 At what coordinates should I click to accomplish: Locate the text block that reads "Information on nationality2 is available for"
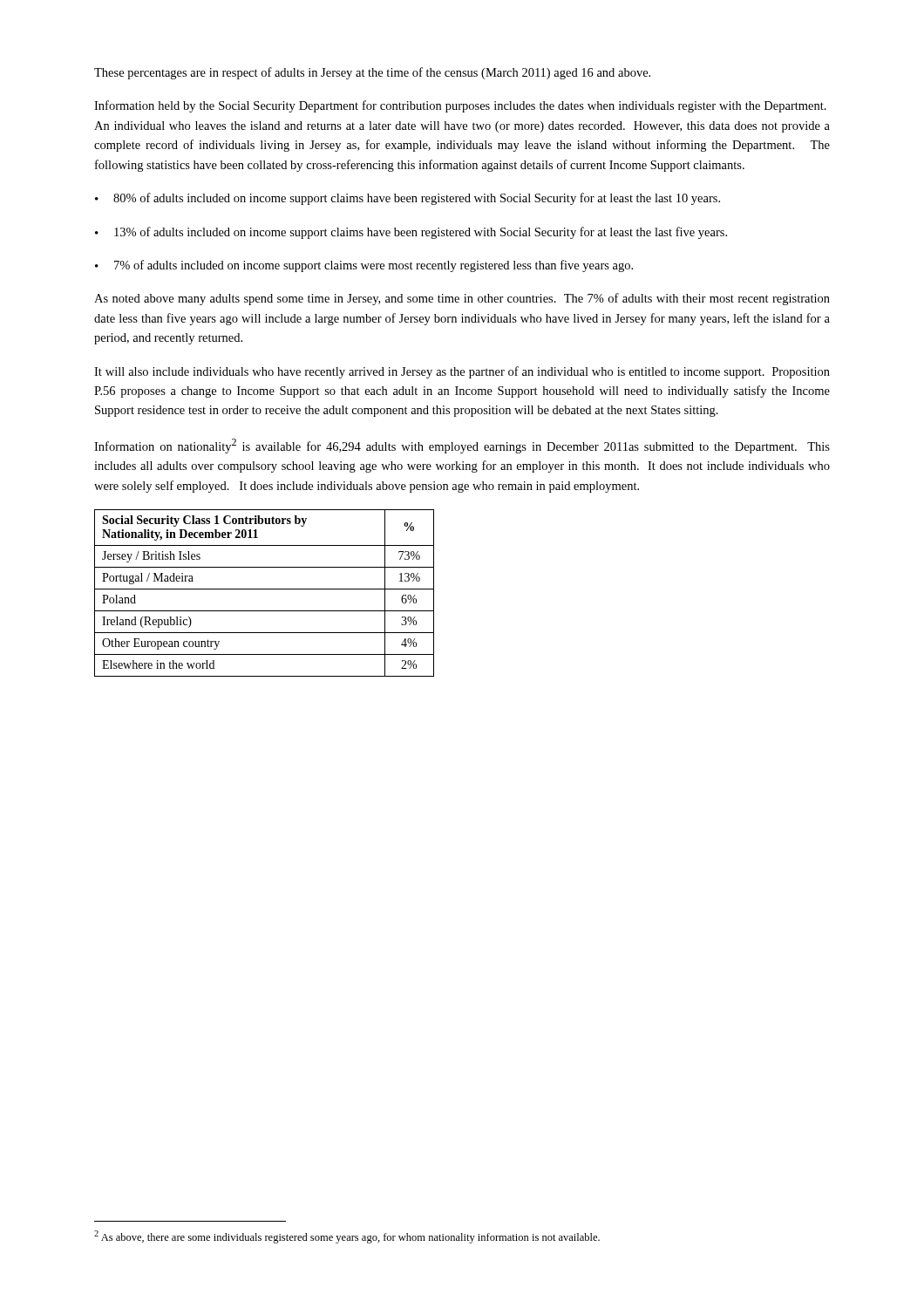(x=462, y=464)
